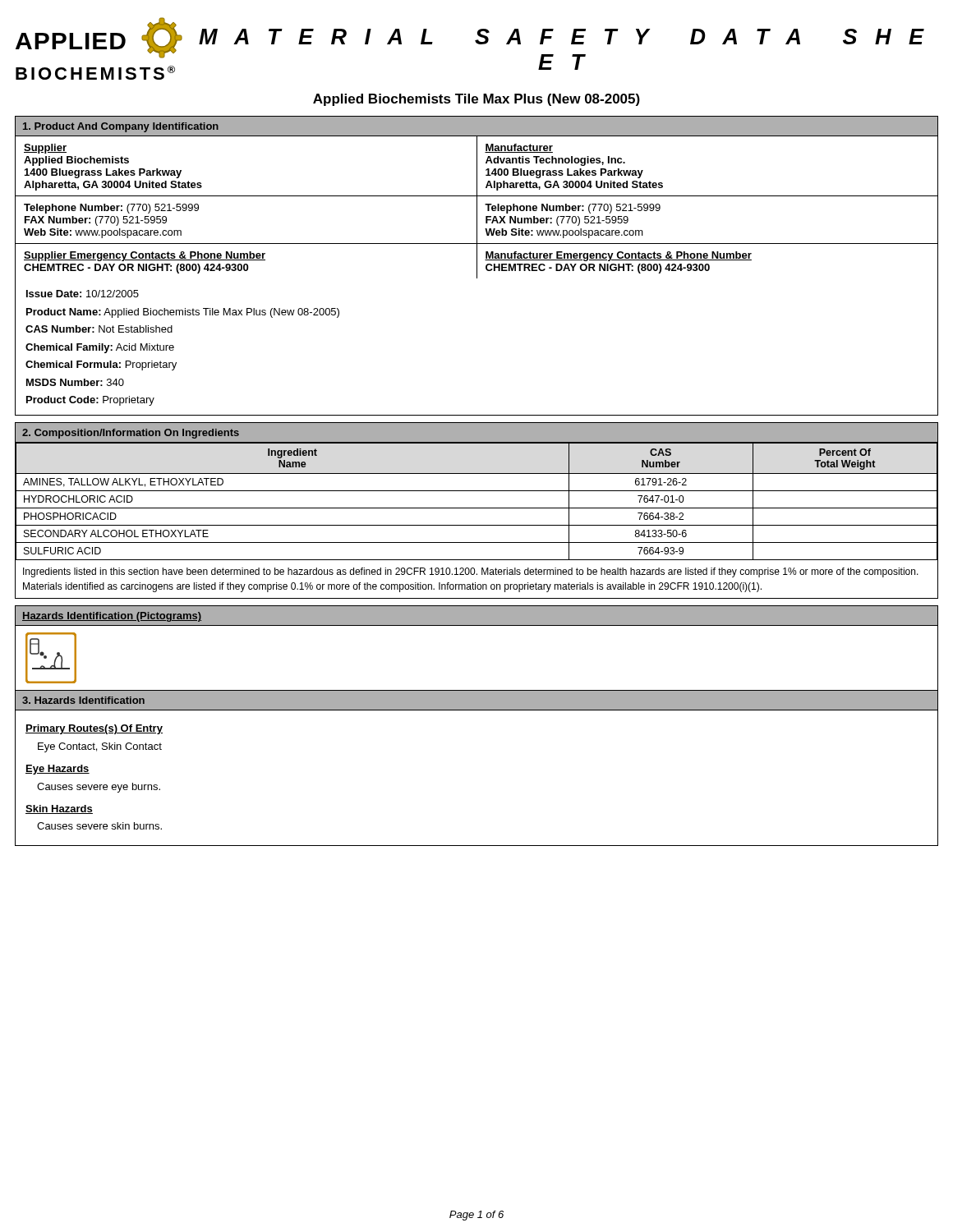Image resolution: width=953 pixels, height=1232 pixels.
Task: Select the table that reads "Supplier Emergency Contacts"
Action: (x=476, y=207)
